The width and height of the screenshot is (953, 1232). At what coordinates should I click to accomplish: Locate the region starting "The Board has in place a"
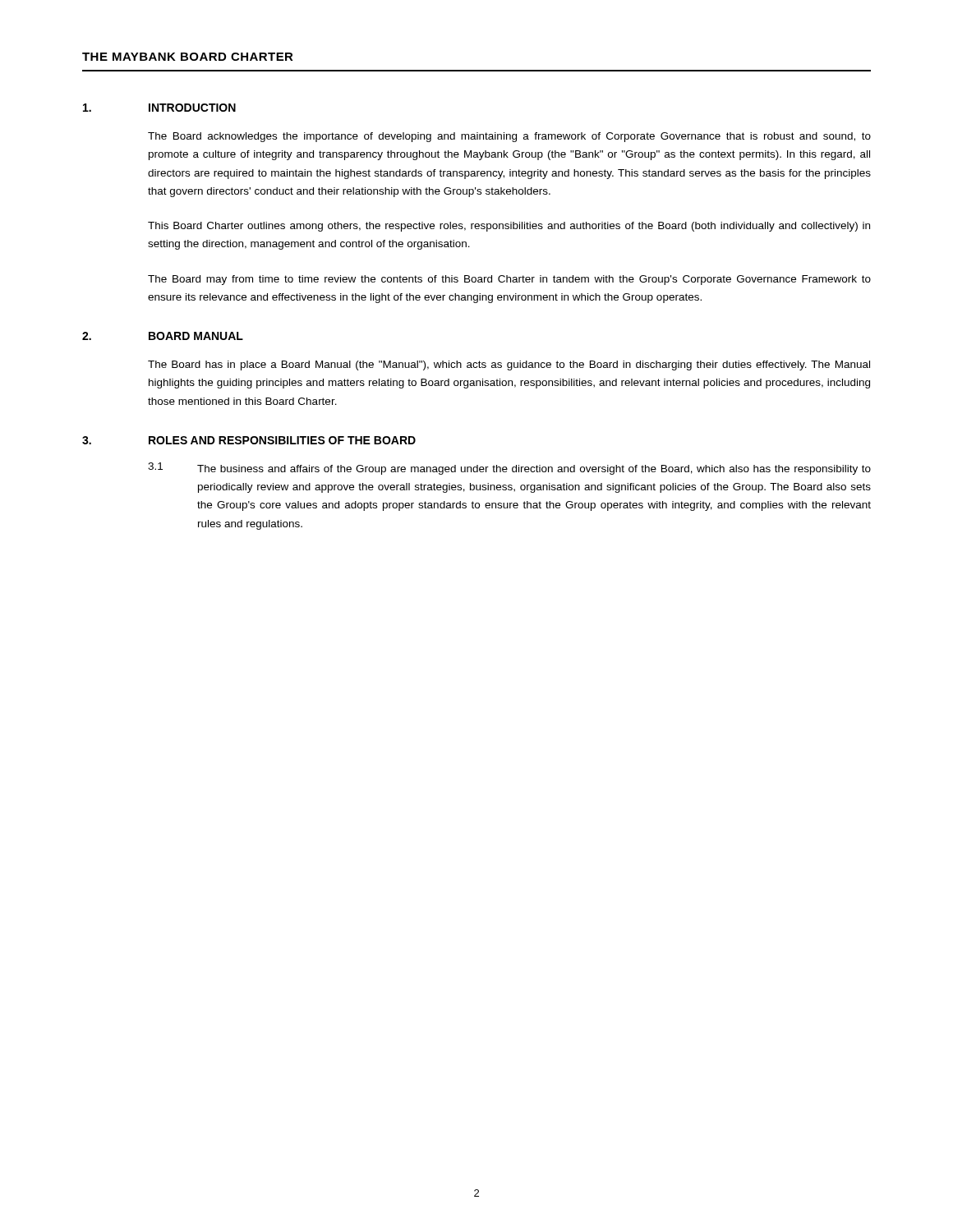tap(509, 383)
